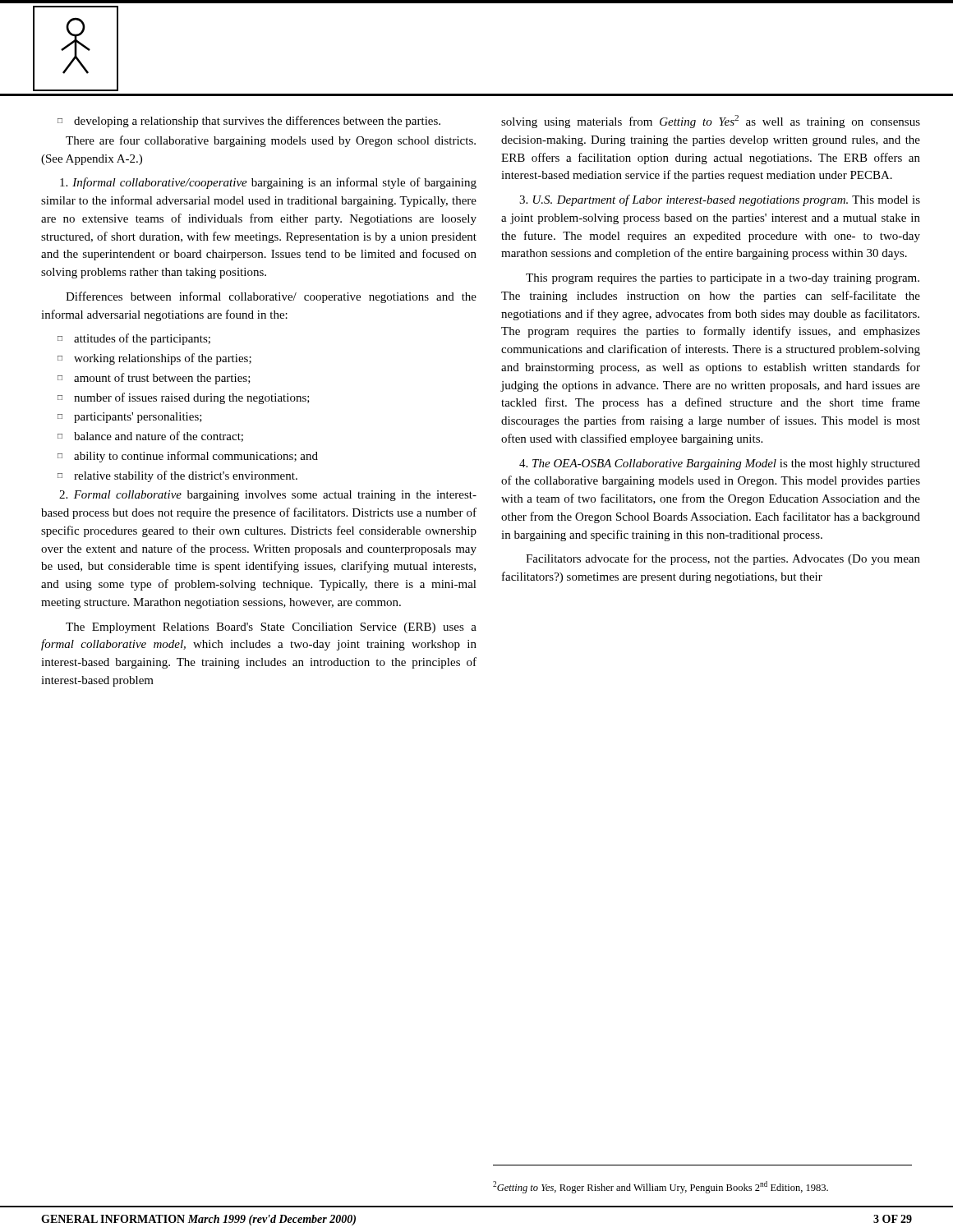This screenshot has width=953, height=1232.
Task: Select the block starting "□ working relationships of"
Action: click(154, 359)
